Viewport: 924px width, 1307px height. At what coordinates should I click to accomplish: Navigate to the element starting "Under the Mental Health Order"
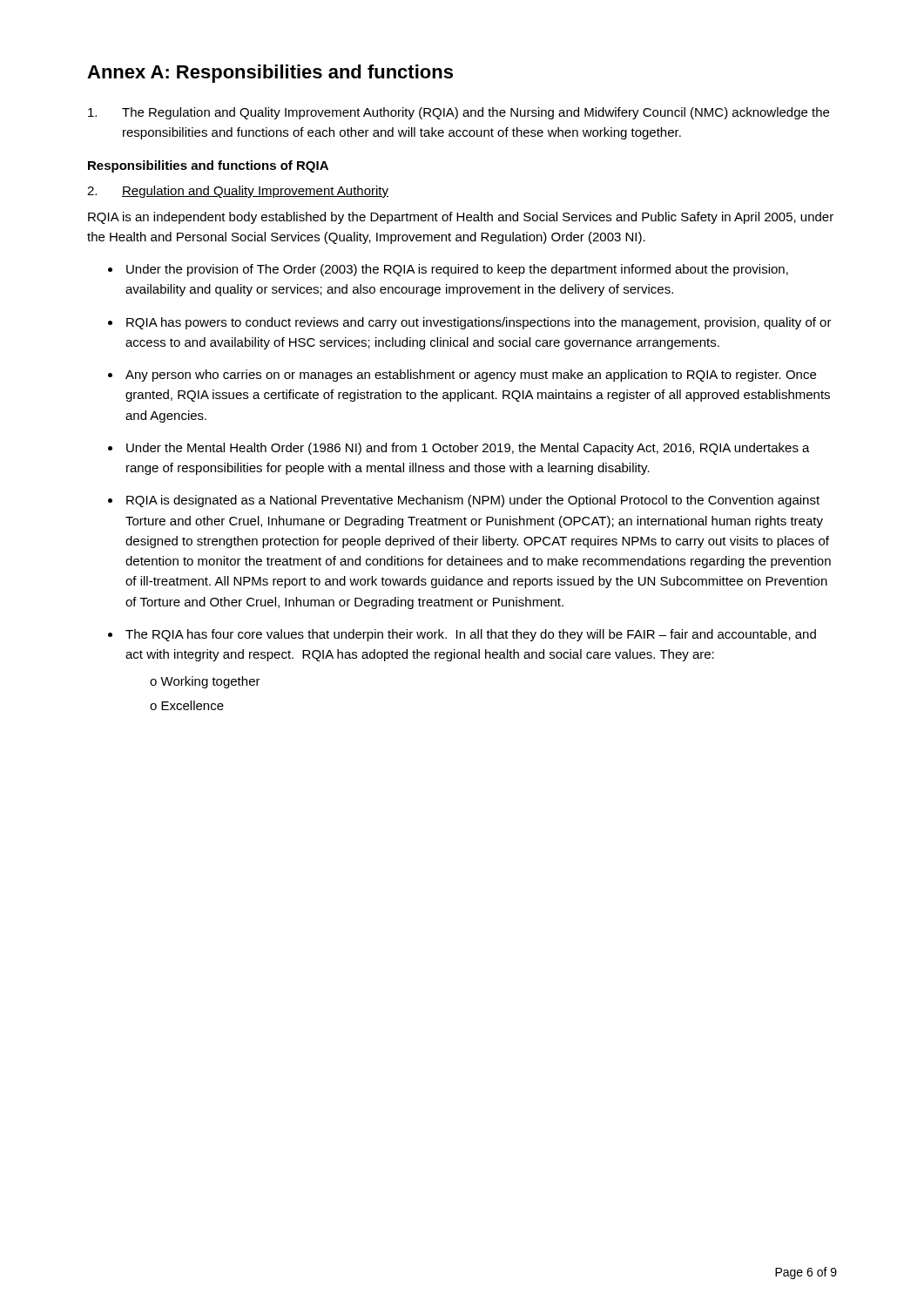[467, 457]
